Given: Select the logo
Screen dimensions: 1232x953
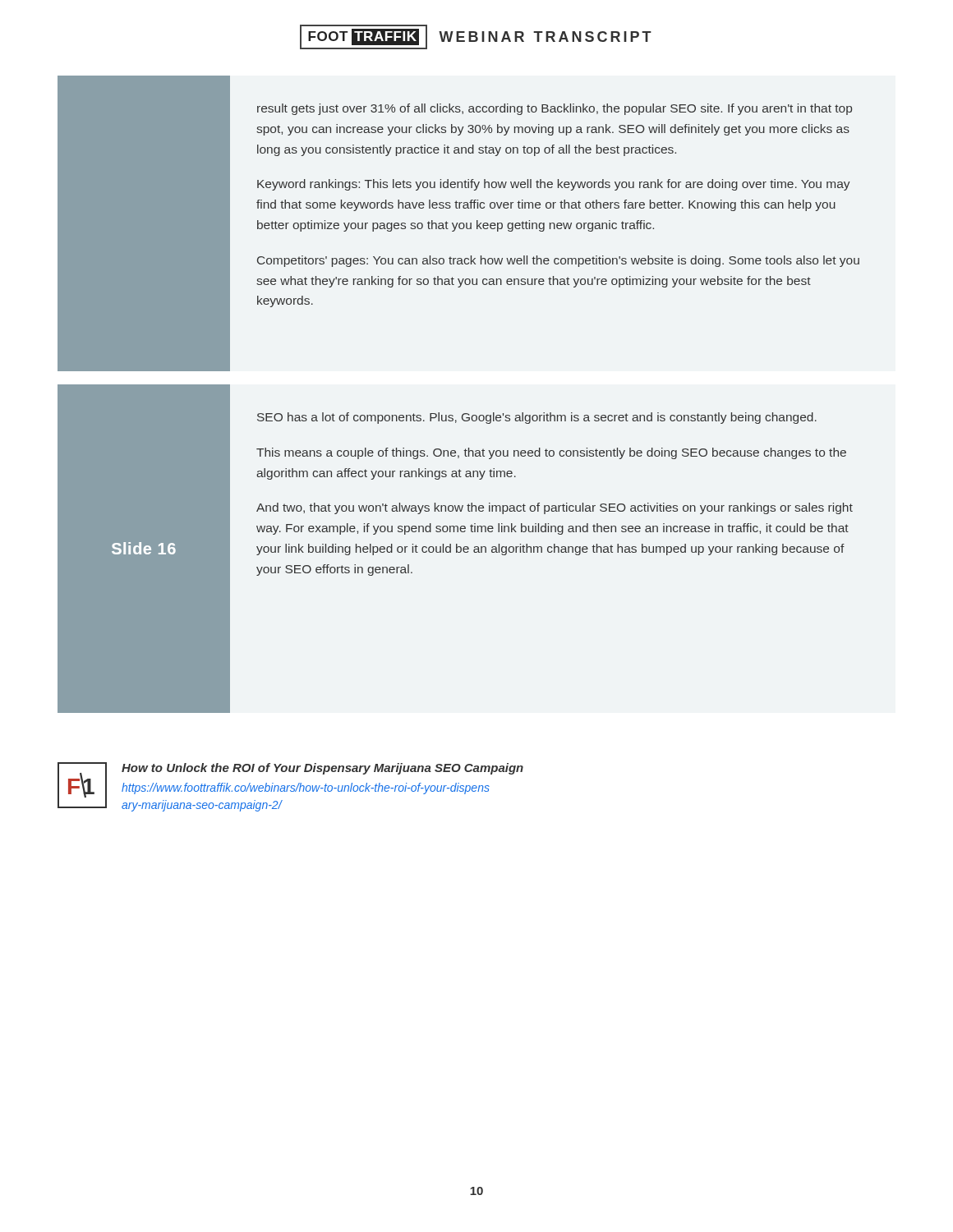Looking at the screenshot, I should (82, 785).
